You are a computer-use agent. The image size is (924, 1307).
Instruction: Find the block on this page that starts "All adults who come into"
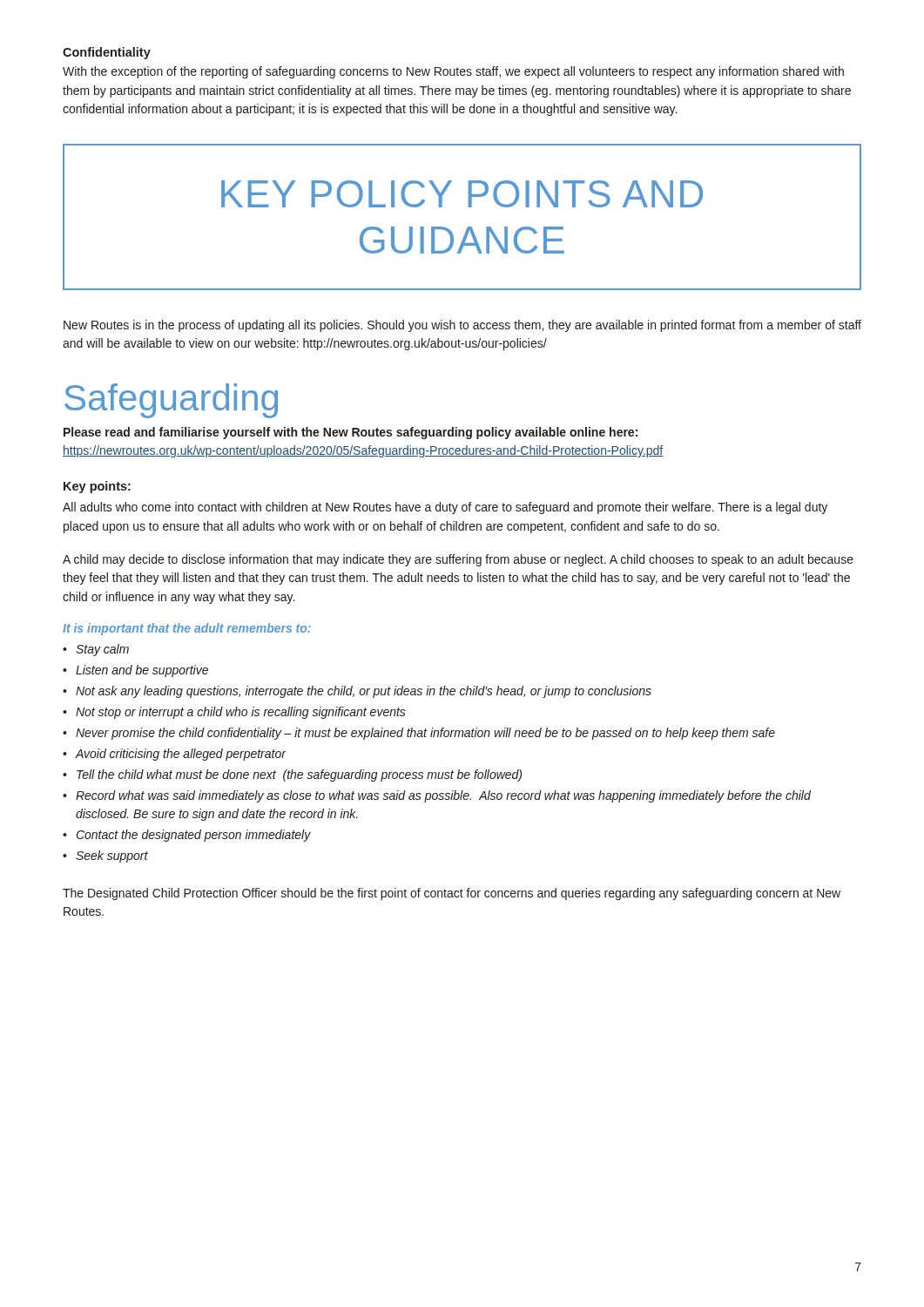tap(445, 517)
